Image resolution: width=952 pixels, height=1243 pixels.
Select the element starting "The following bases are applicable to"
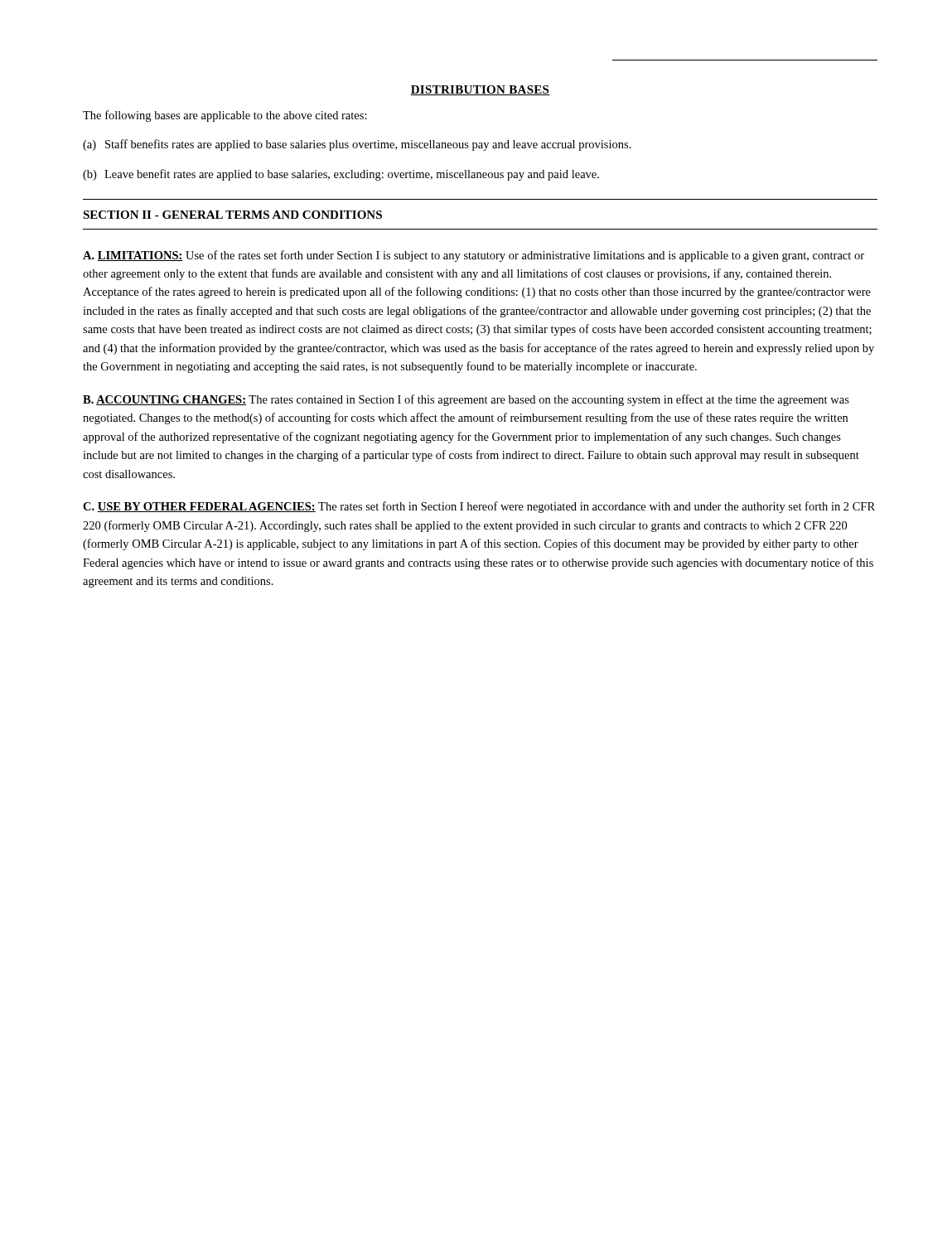tap(225, 115)
